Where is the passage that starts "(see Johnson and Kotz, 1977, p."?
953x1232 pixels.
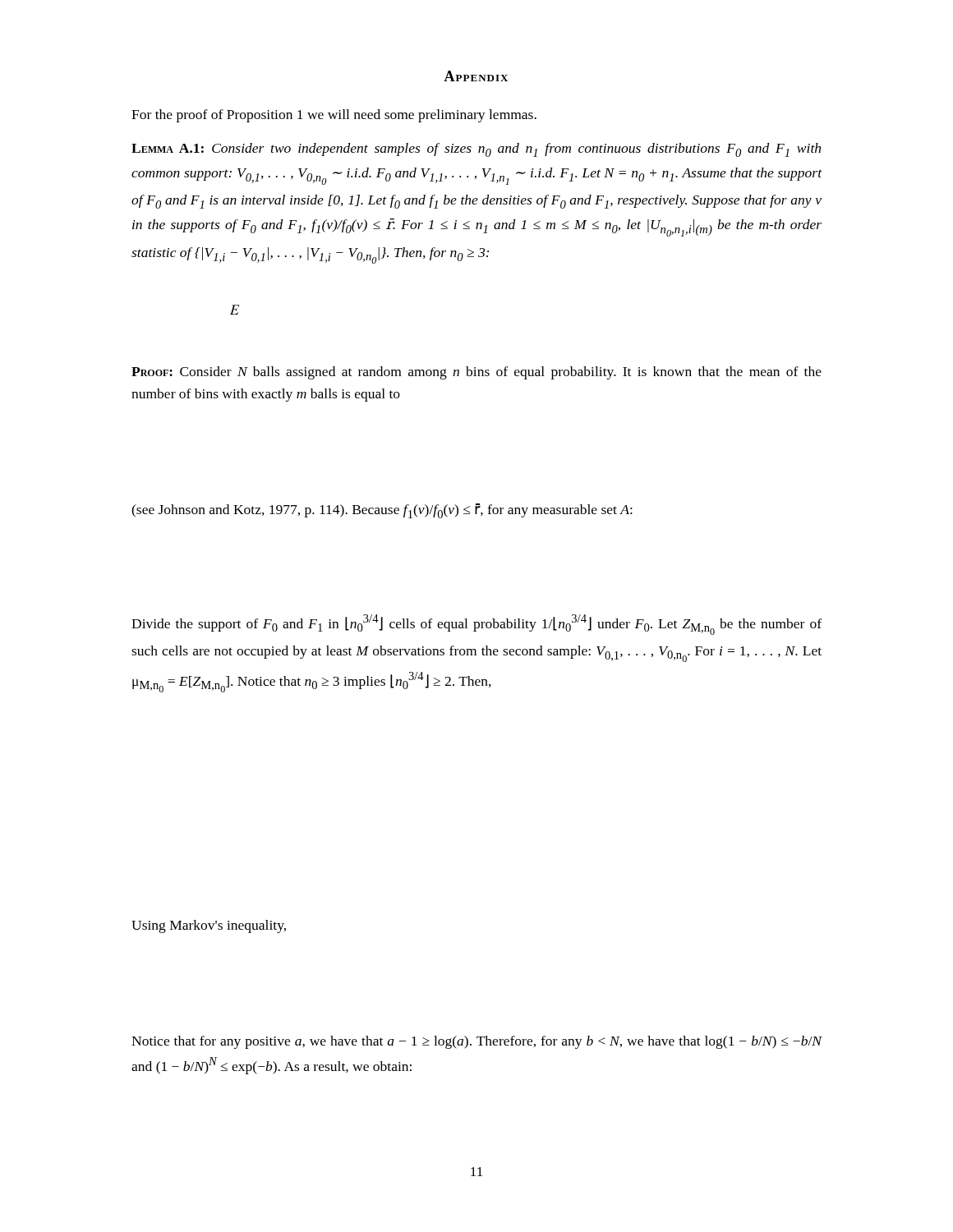pyautogui.click(x=382, y=511)
